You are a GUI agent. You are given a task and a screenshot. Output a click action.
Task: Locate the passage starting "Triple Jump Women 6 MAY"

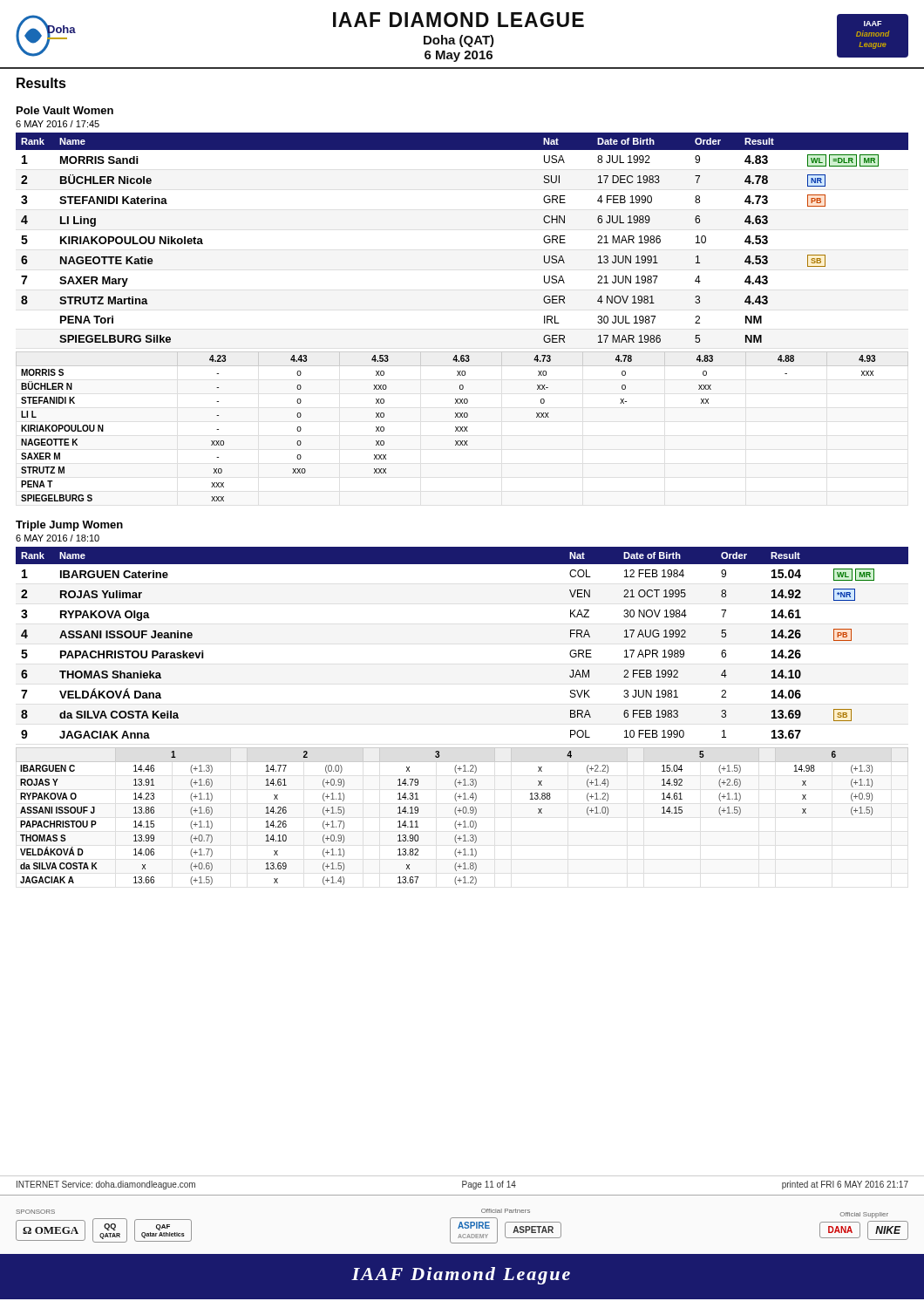pos(69,531)
